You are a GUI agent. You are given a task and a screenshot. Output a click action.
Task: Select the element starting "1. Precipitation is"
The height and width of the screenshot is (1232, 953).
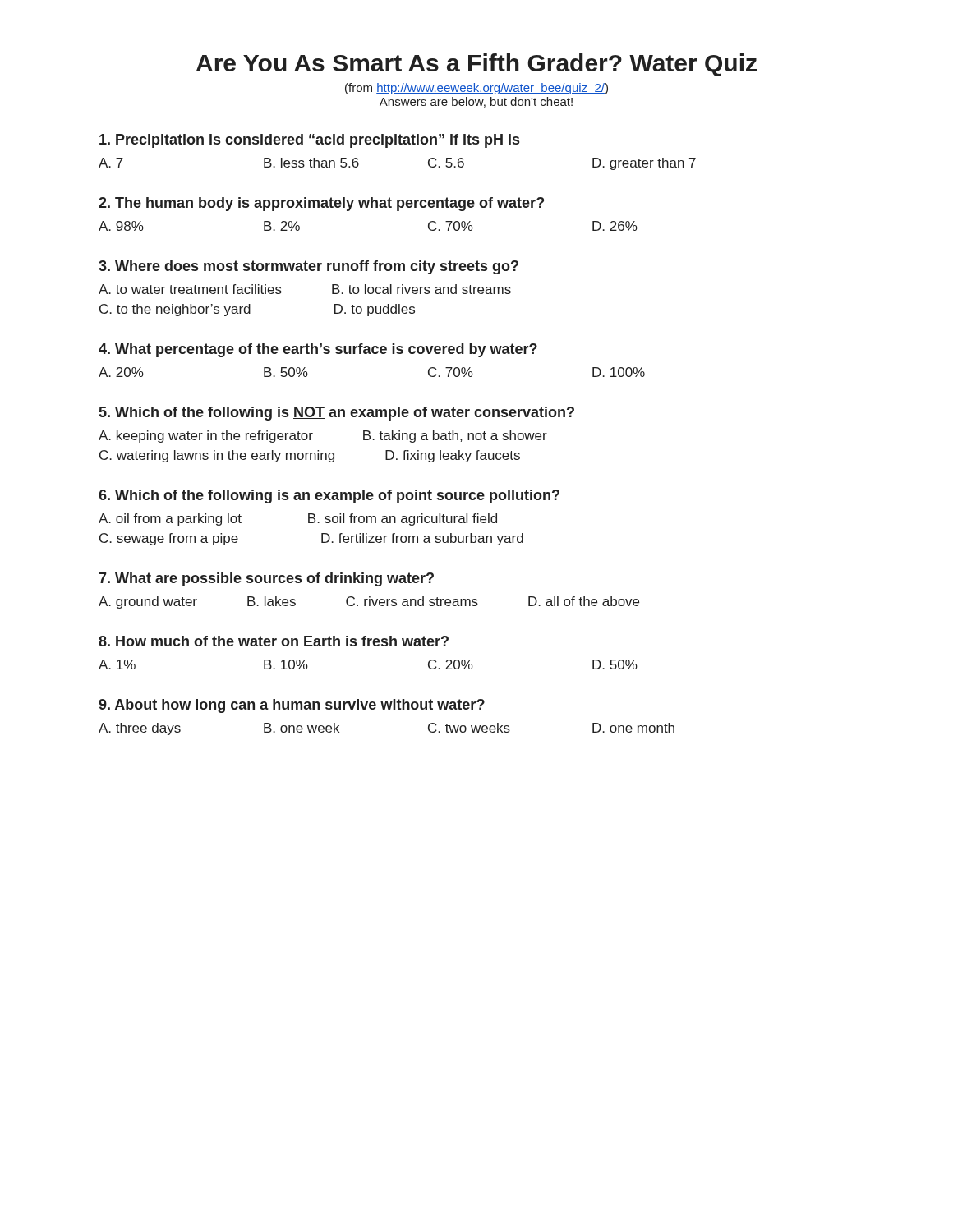click(x=309, y=140)
